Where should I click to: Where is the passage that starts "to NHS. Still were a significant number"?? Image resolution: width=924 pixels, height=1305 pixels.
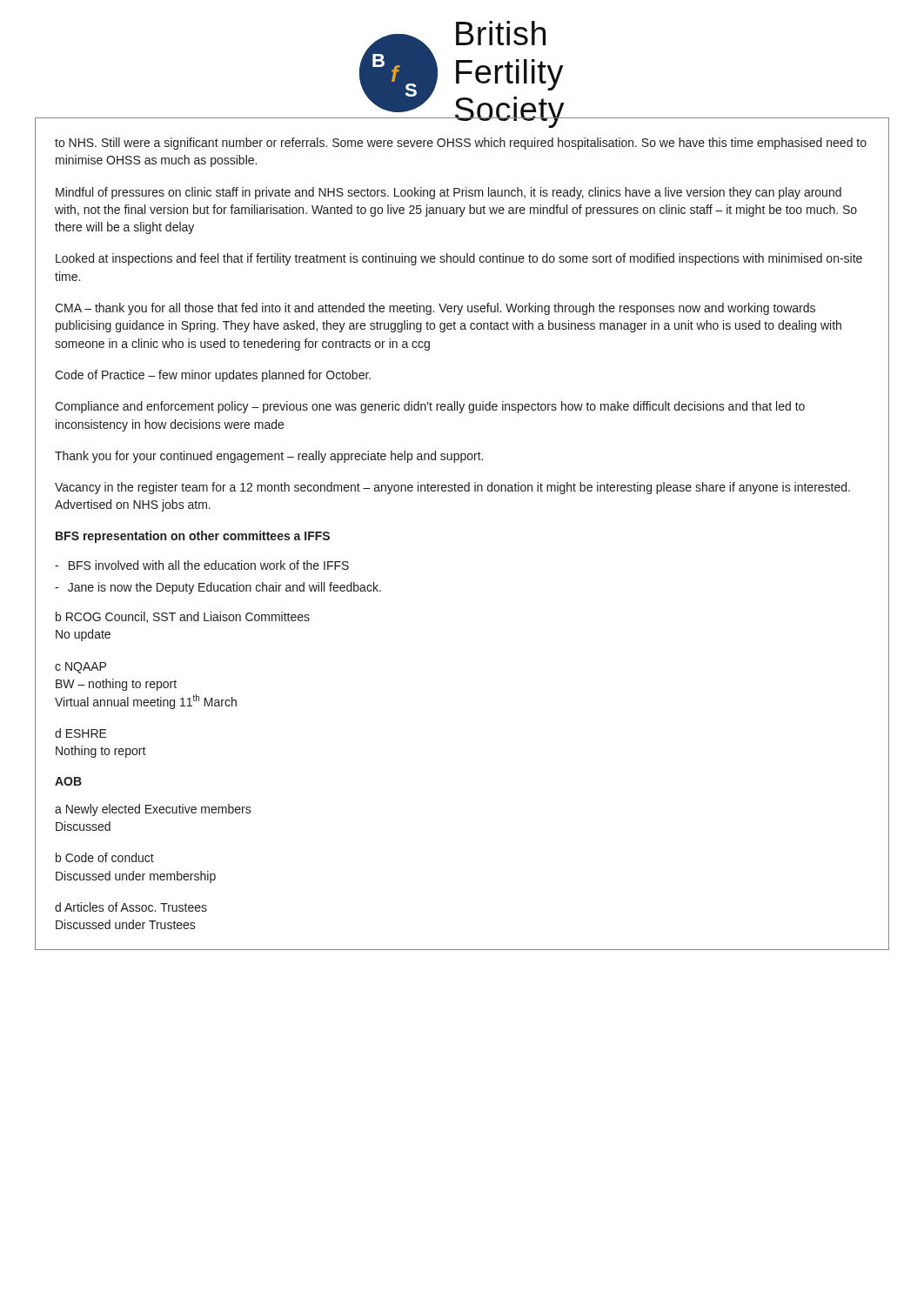[461, 152]
